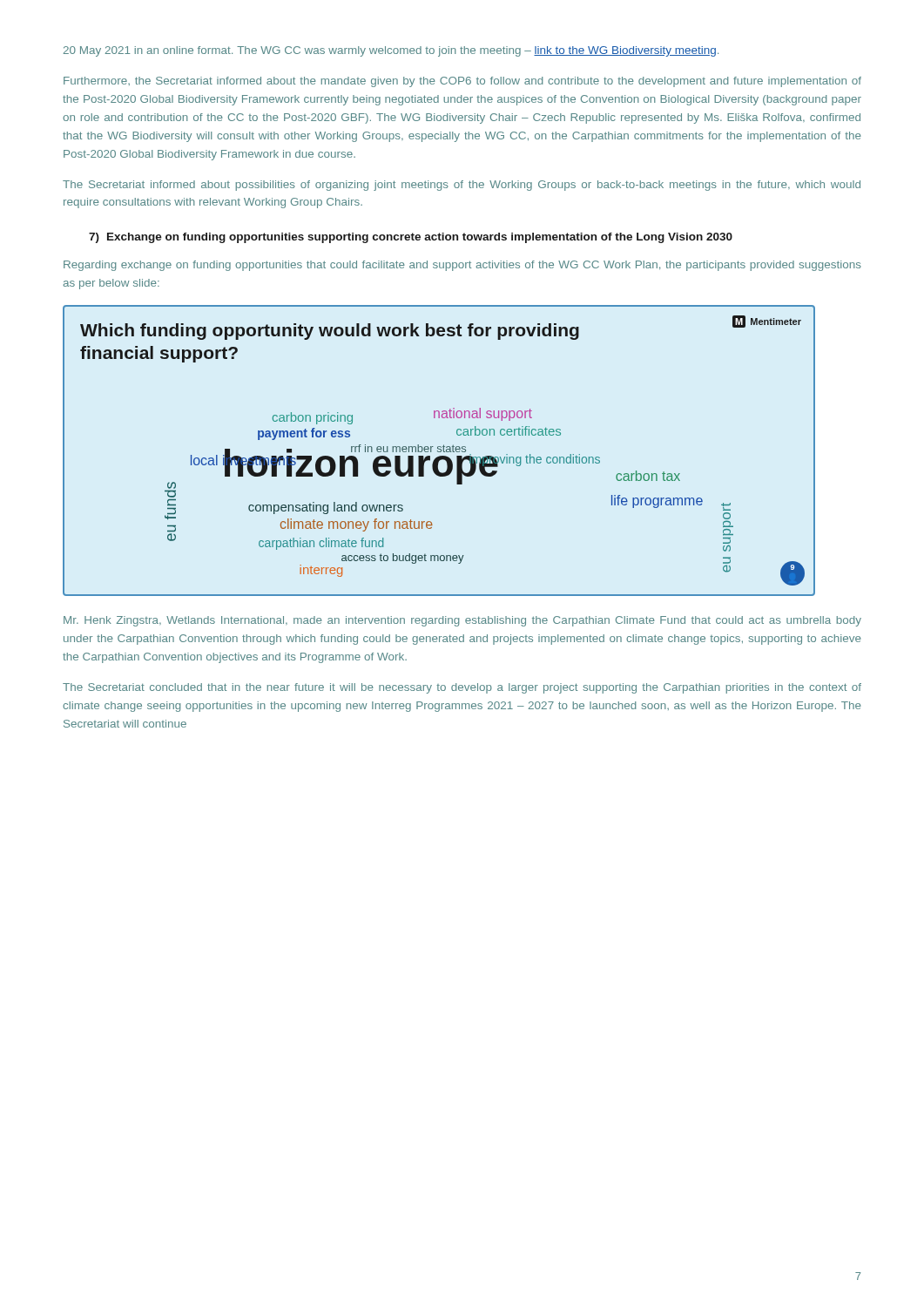
Task: Select the text starting "Mr. Henk Zingstra, Wetlands"
Action: point(462,638)
